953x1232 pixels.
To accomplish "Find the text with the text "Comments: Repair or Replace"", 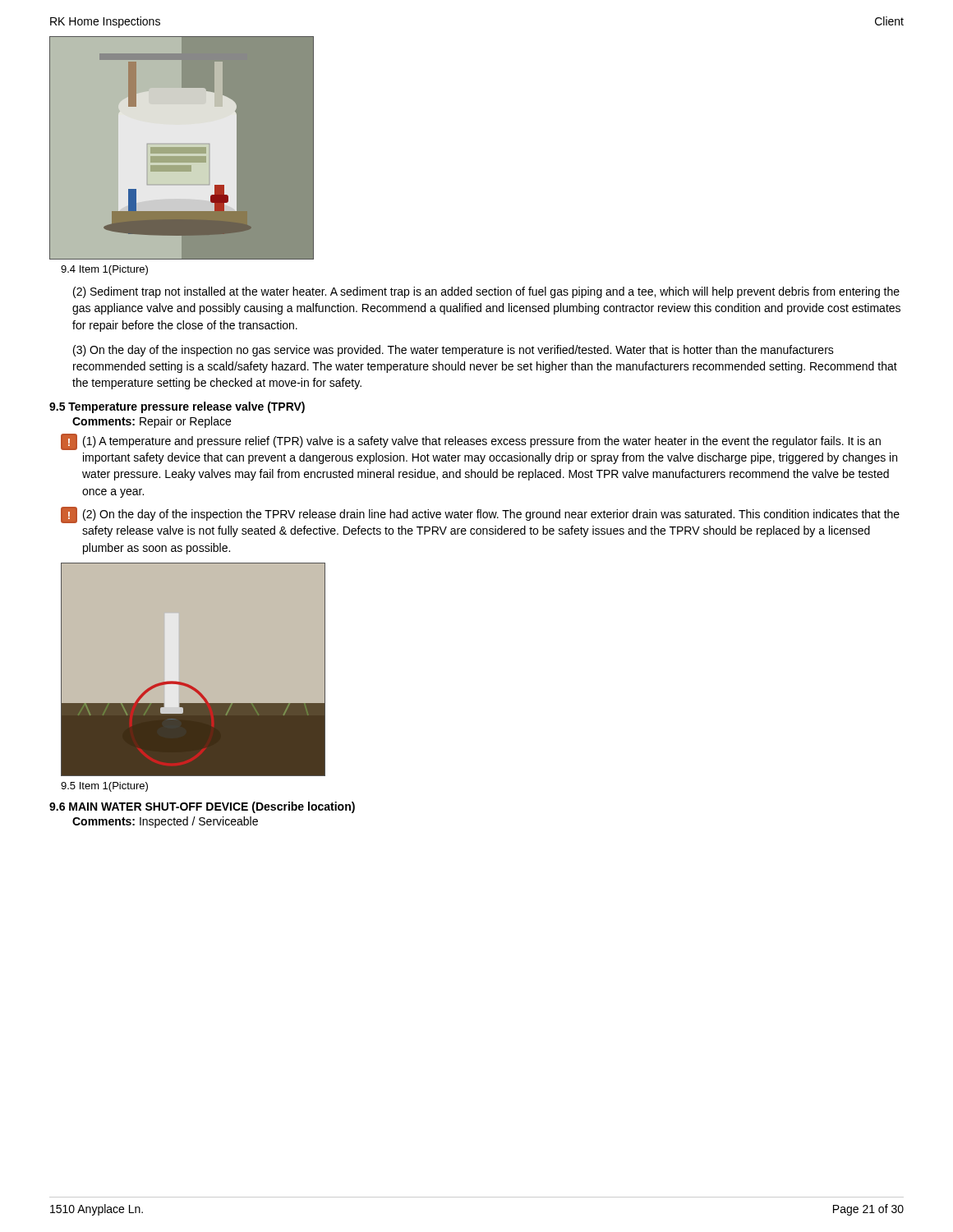I will click(x=152, y=421).
